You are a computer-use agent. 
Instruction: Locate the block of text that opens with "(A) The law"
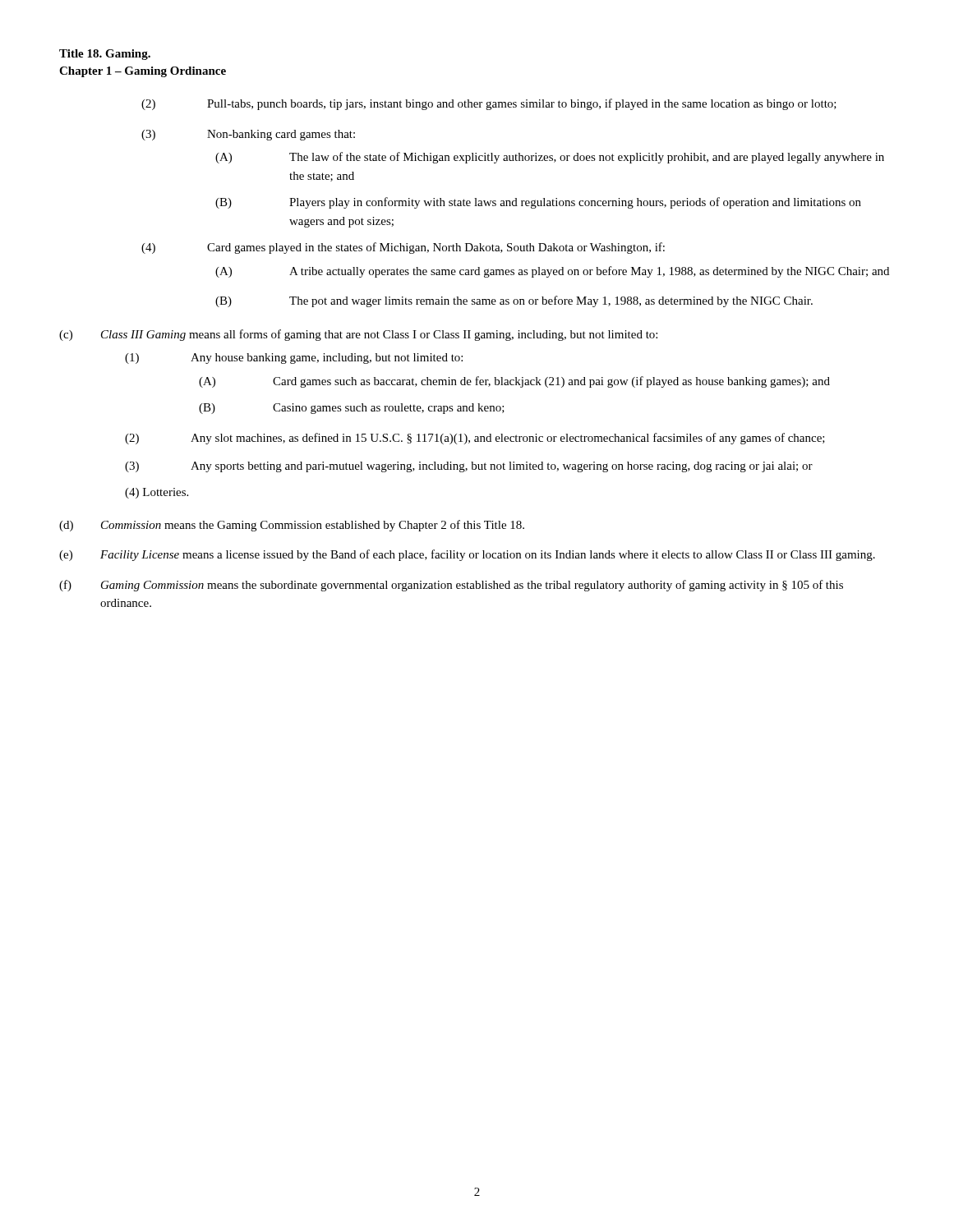pyautogui.click(x=555, y=166)
